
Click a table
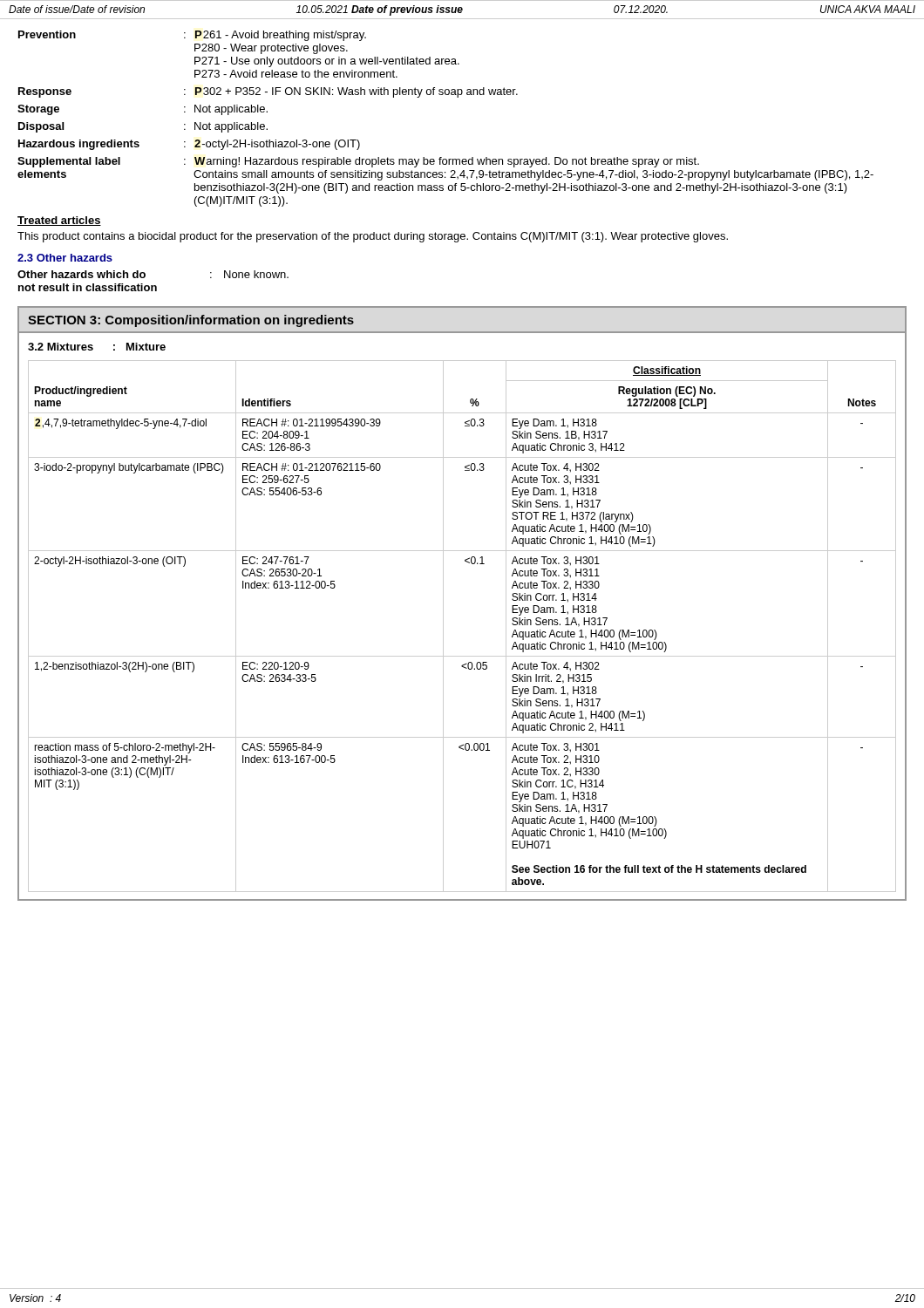click(x=462, y=626)
